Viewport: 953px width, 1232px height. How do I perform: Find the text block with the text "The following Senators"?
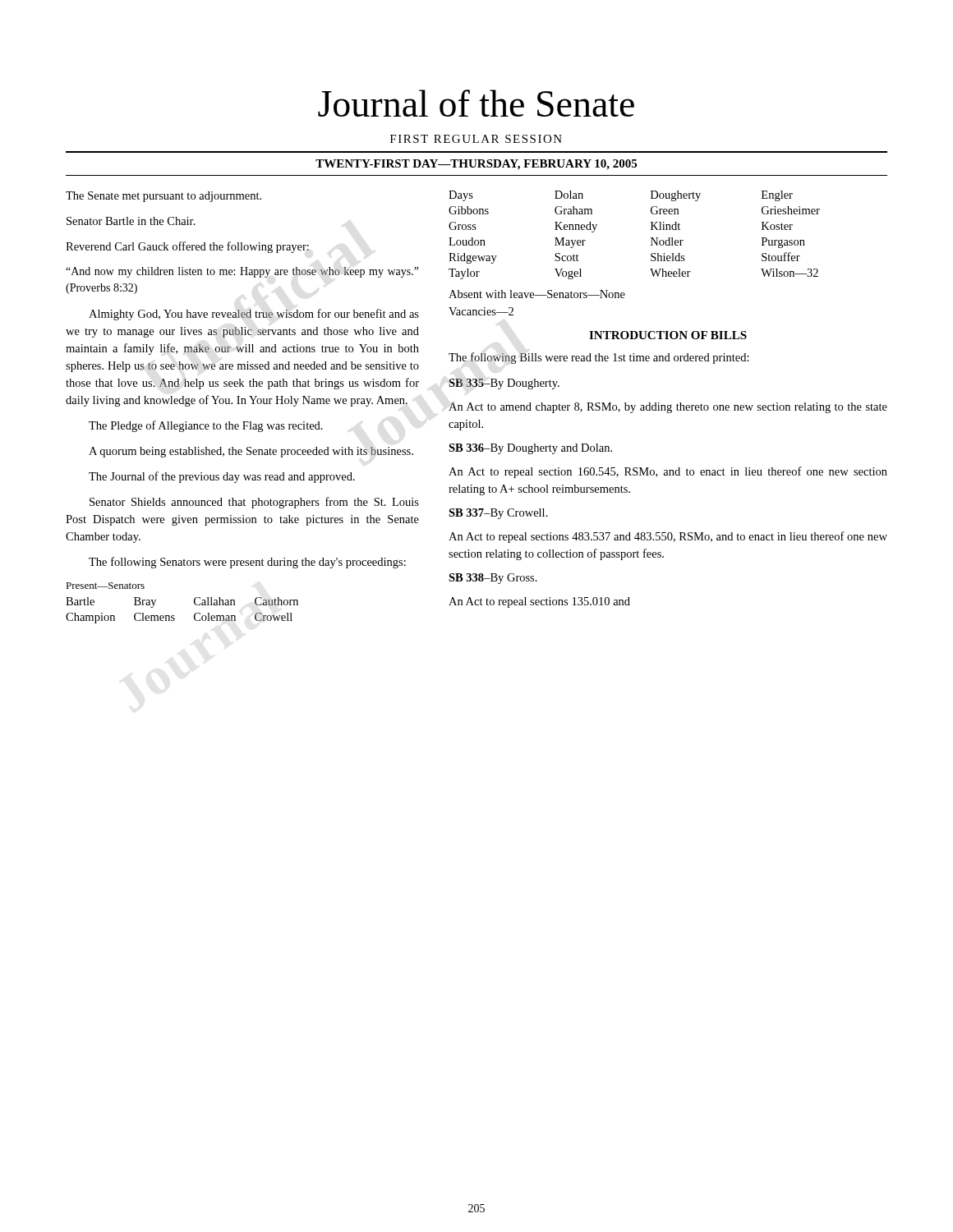pos(248,562)
